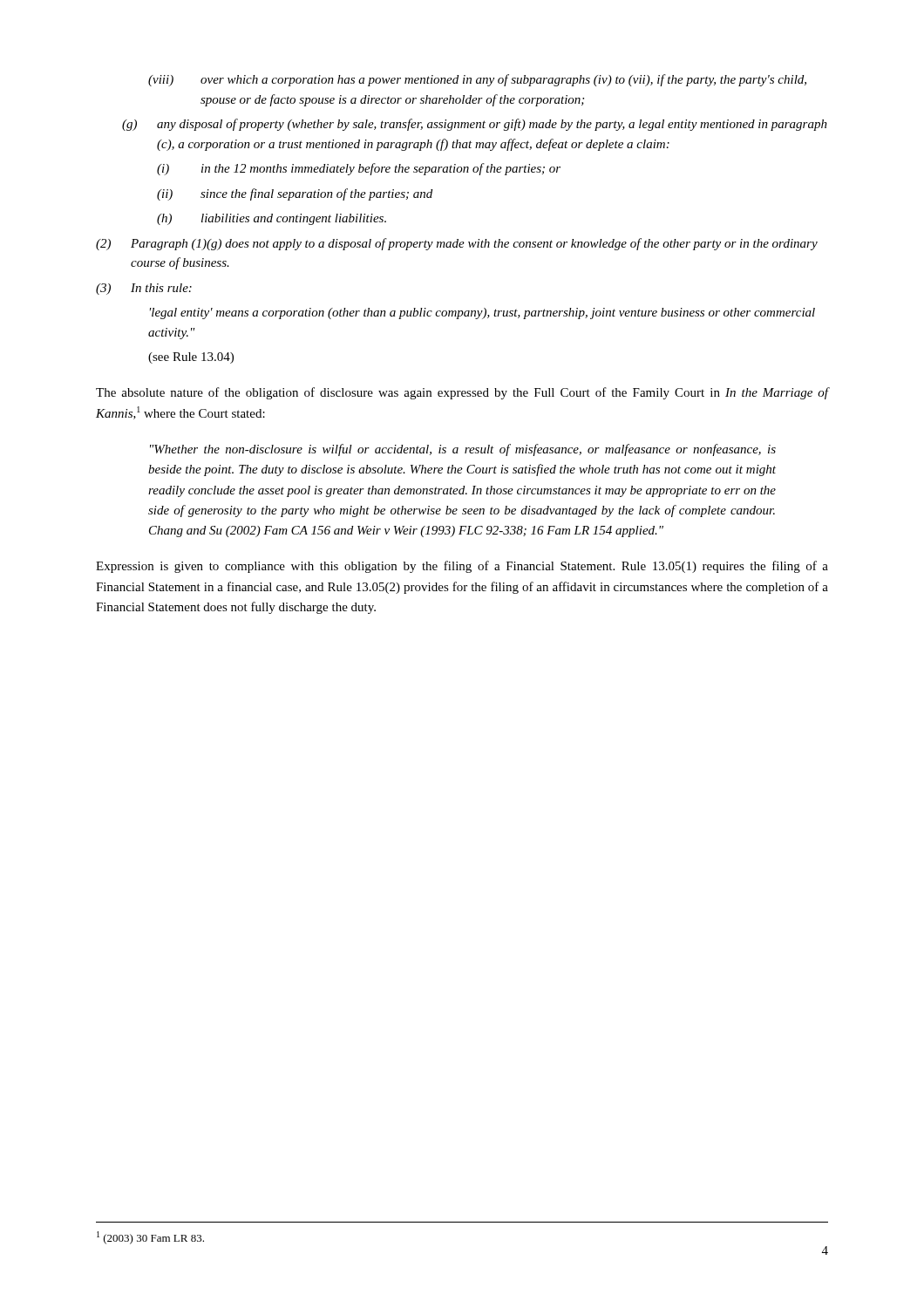
Task: Point to the block beginning "(2) Paragraph (1)(g) does not apply to a"
Action: point(462,253)
